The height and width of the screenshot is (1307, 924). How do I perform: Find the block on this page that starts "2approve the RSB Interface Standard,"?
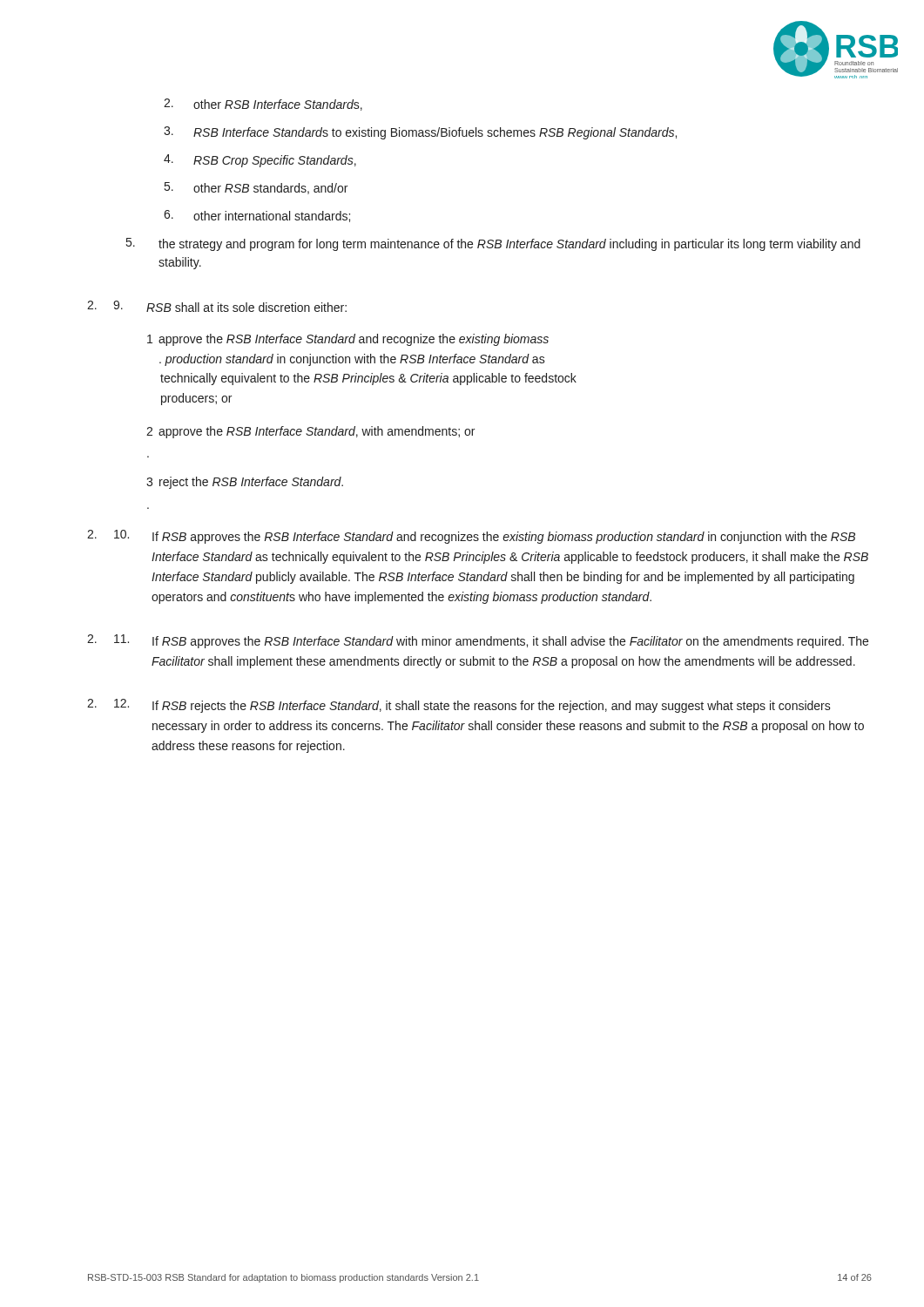pos(311,431)
